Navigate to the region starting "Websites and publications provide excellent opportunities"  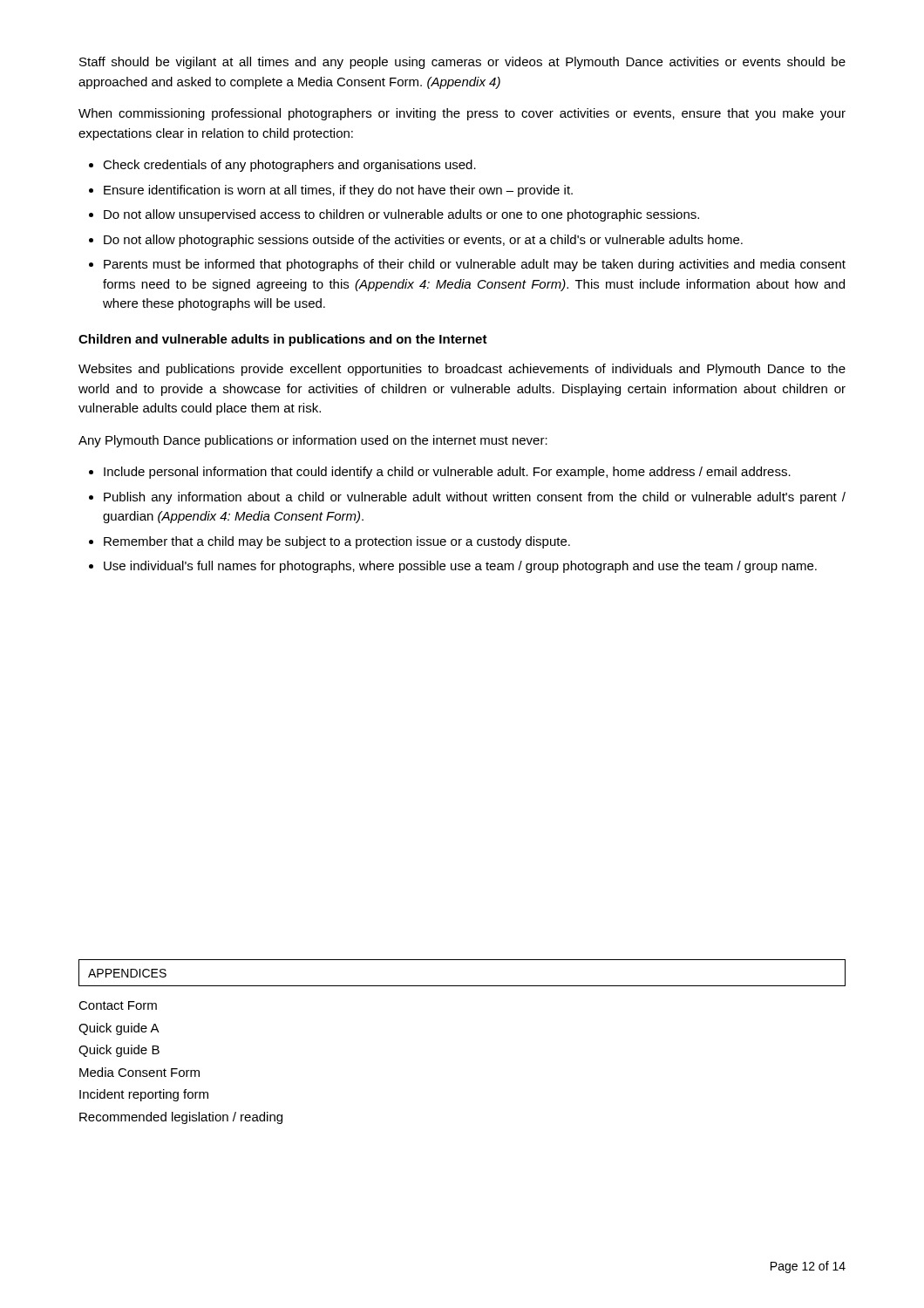click(462, 389)
